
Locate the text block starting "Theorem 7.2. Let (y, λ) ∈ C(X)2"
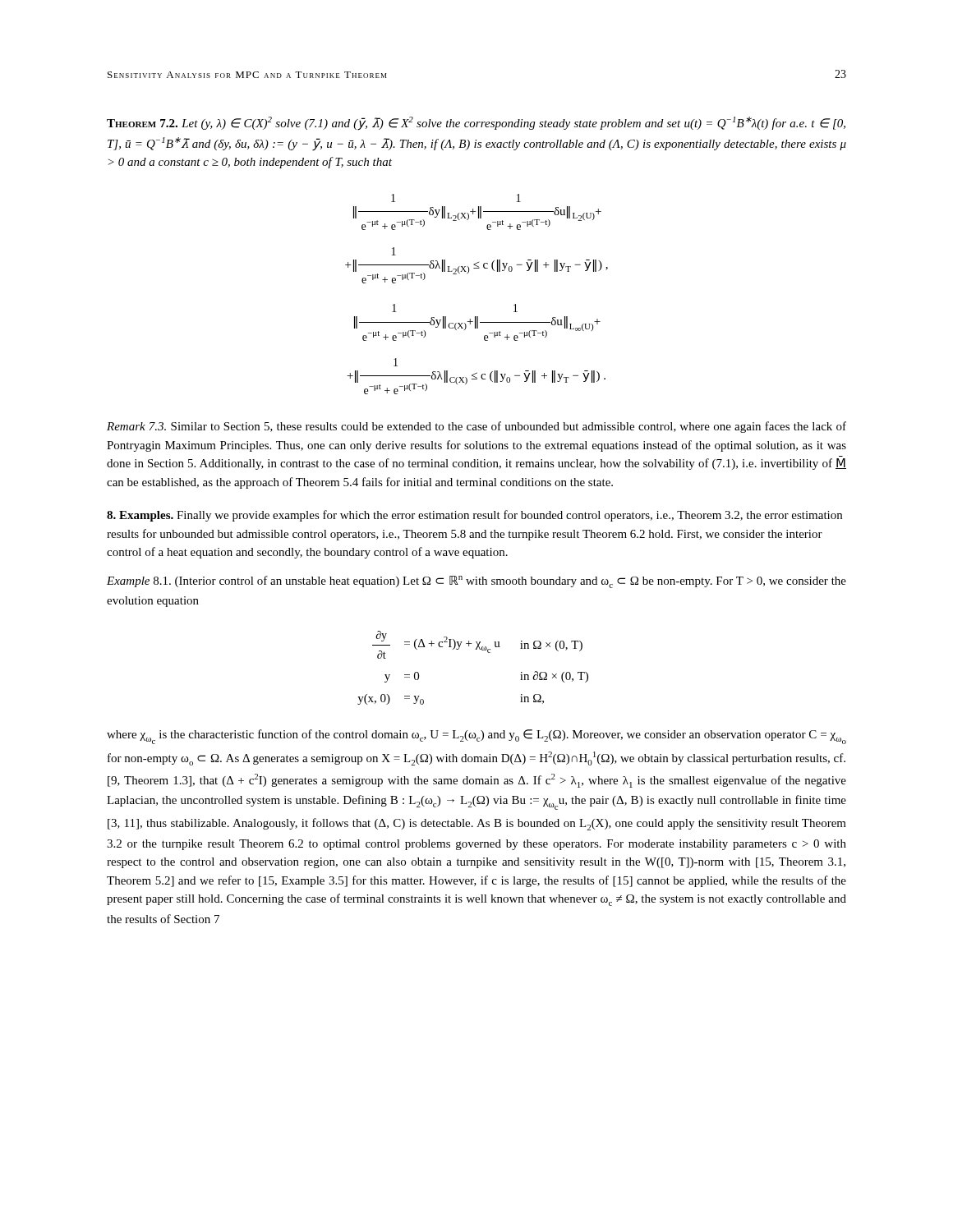click(476, 142)
